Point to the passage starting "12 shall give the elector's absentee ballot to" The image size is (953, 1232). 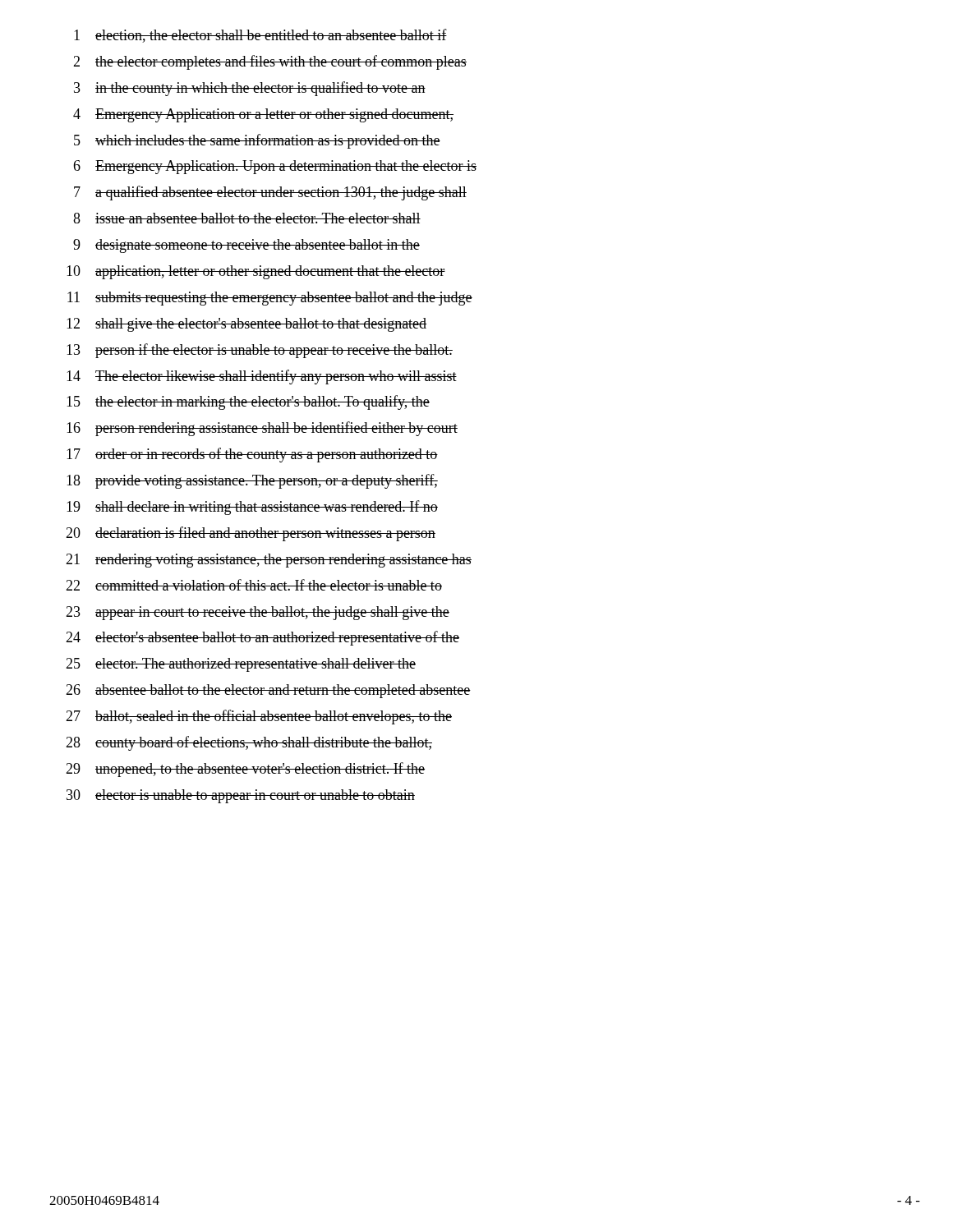point(238,324)
